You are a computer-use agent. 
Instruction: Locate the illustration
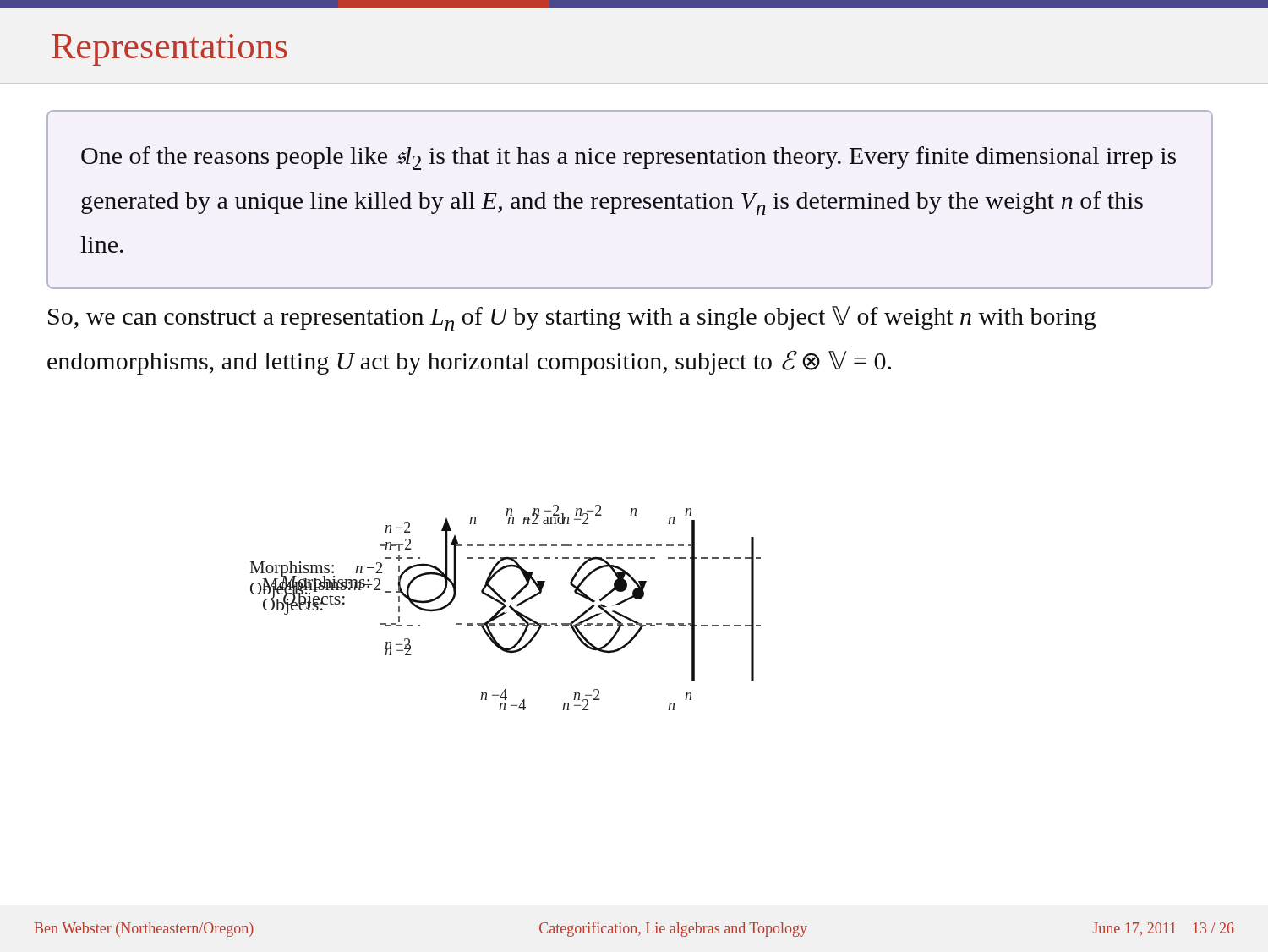tap(634, 579)
